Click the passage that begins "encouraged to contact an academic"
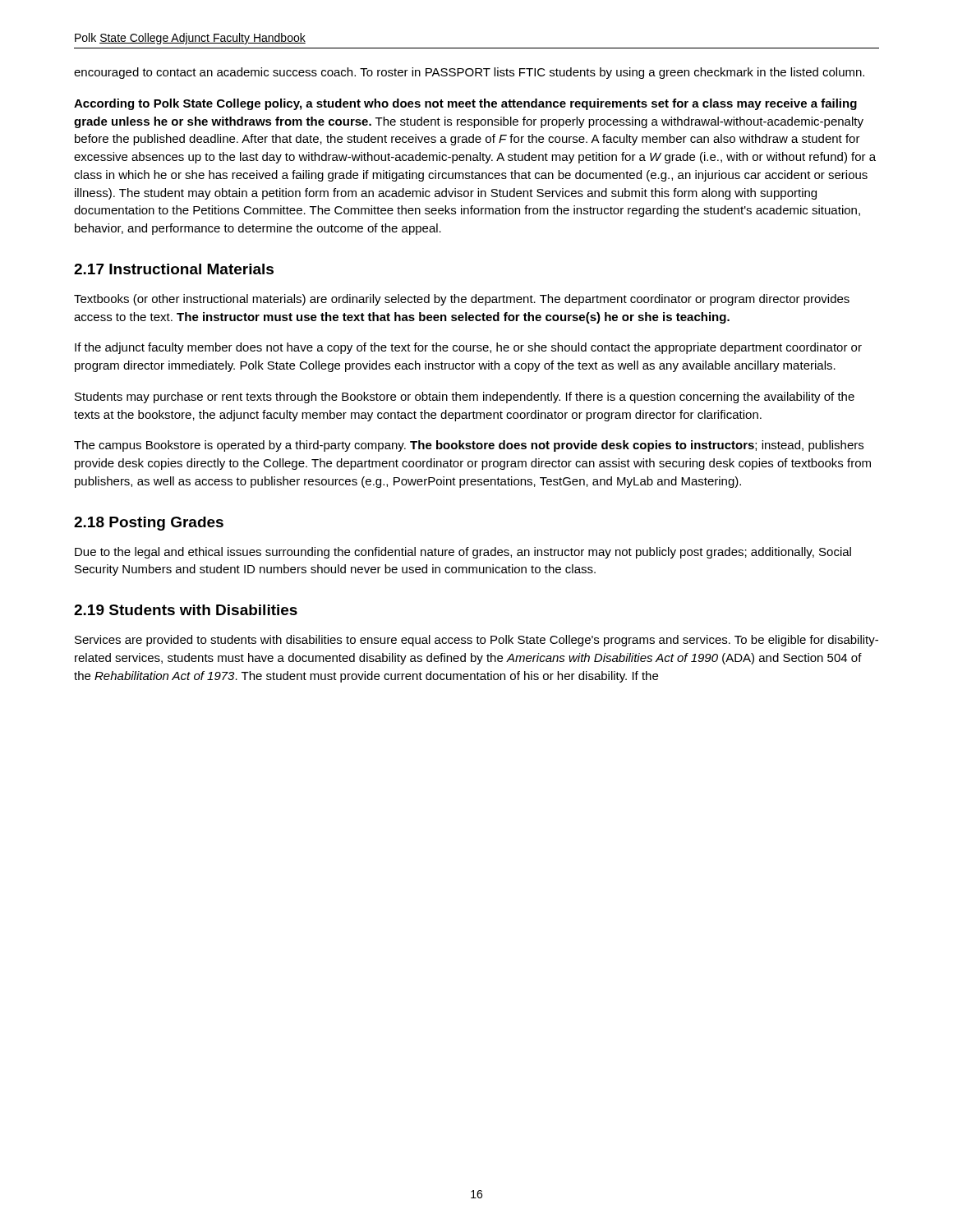 (x=470, y=72)
